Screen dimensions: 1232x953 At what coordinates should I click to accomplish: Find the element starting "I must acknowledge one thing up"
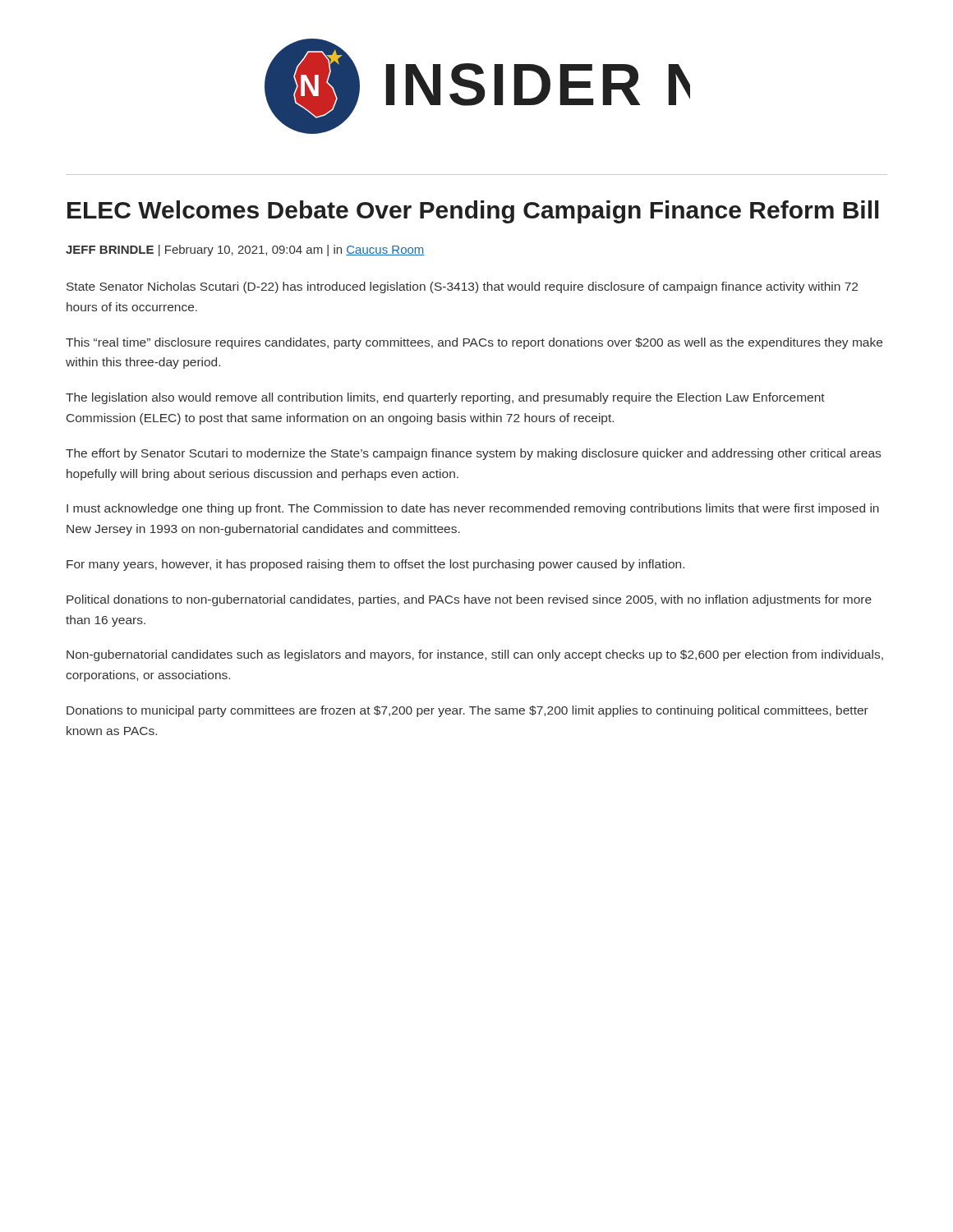pyautogui.click(x=473, y=518)
